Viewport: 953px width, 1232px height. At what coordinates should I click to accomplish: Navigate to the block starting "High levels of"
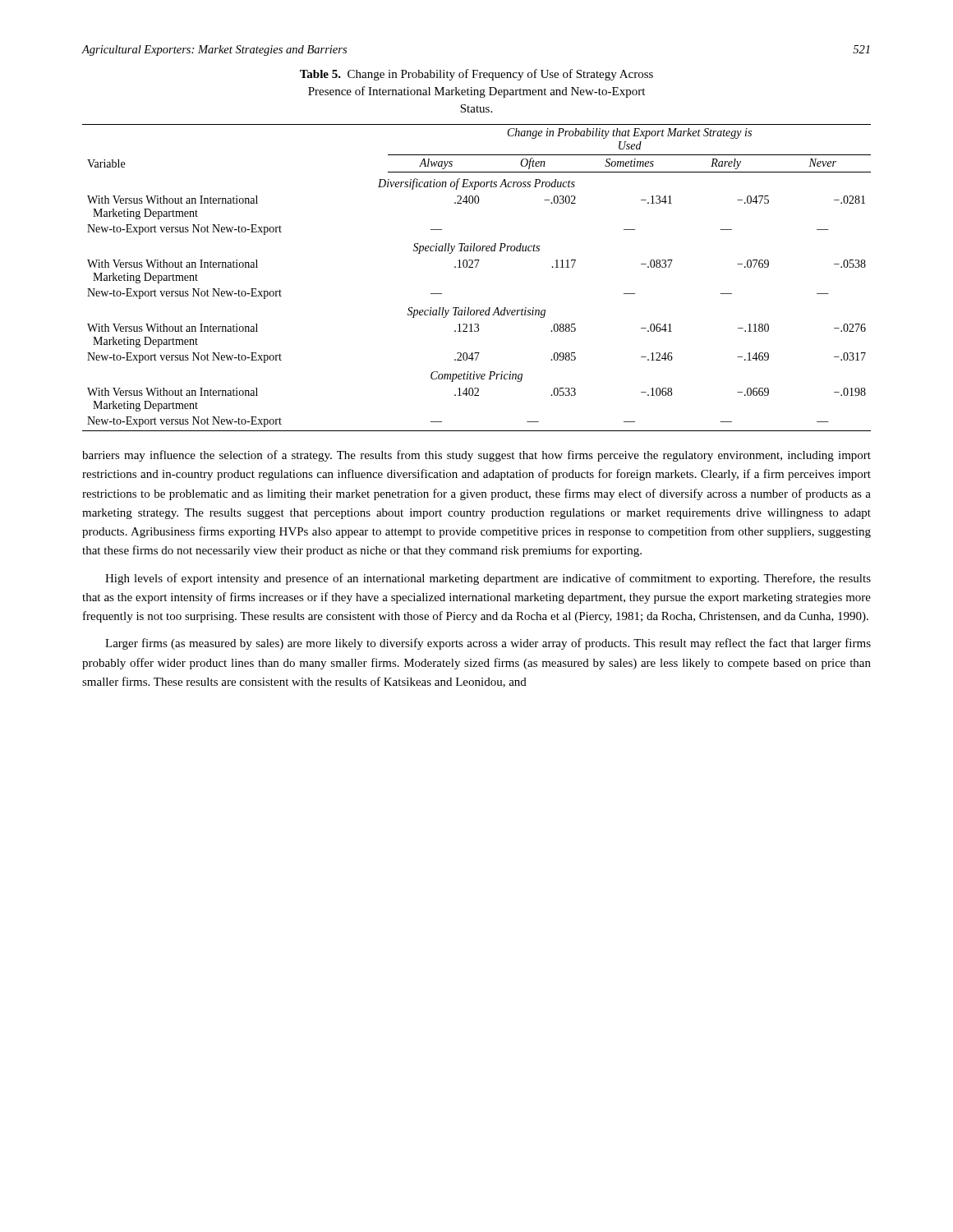[476, 597]
